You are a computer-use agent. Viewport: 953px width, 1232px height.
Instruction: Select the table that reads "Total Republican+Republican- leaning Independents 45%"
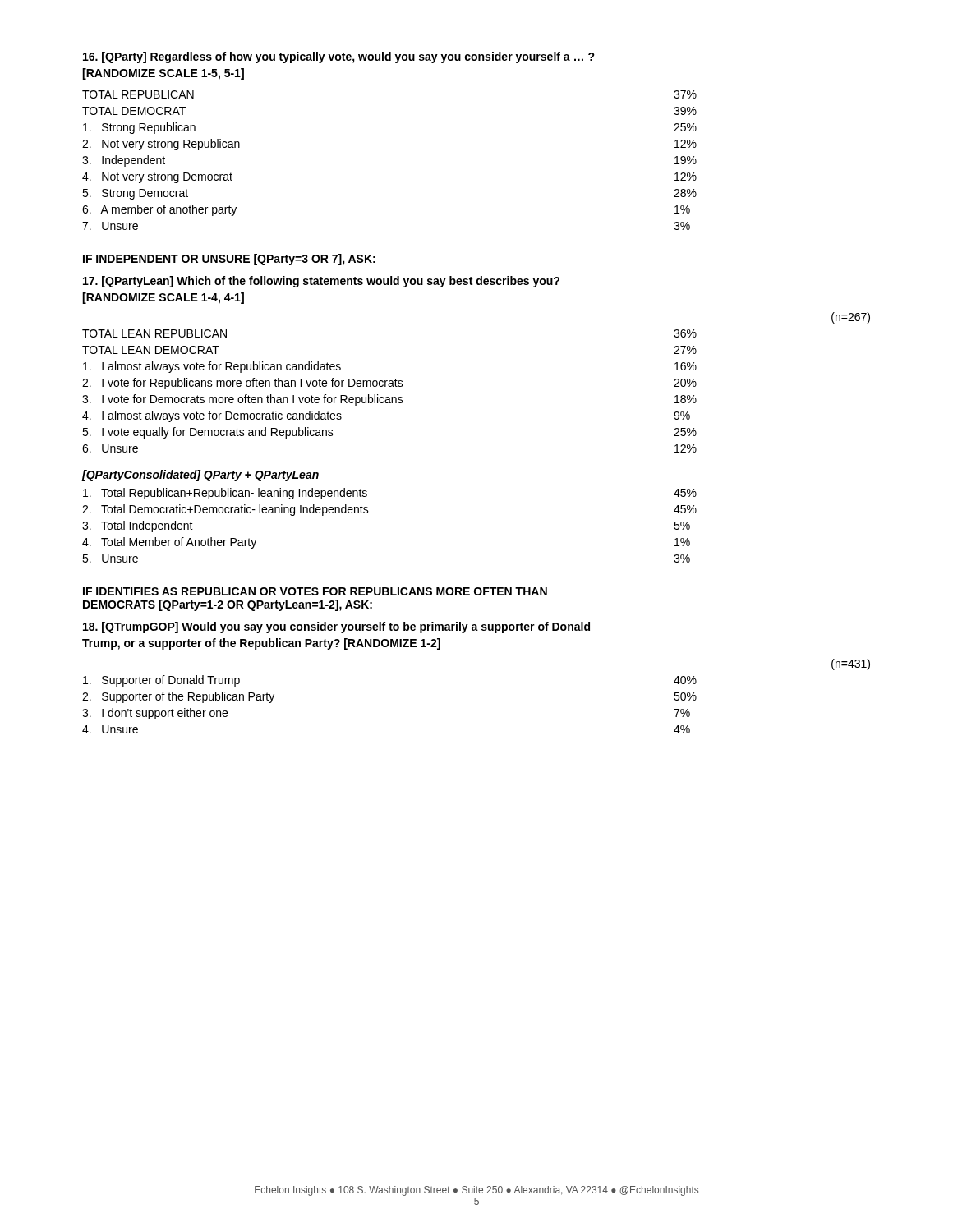476,526
